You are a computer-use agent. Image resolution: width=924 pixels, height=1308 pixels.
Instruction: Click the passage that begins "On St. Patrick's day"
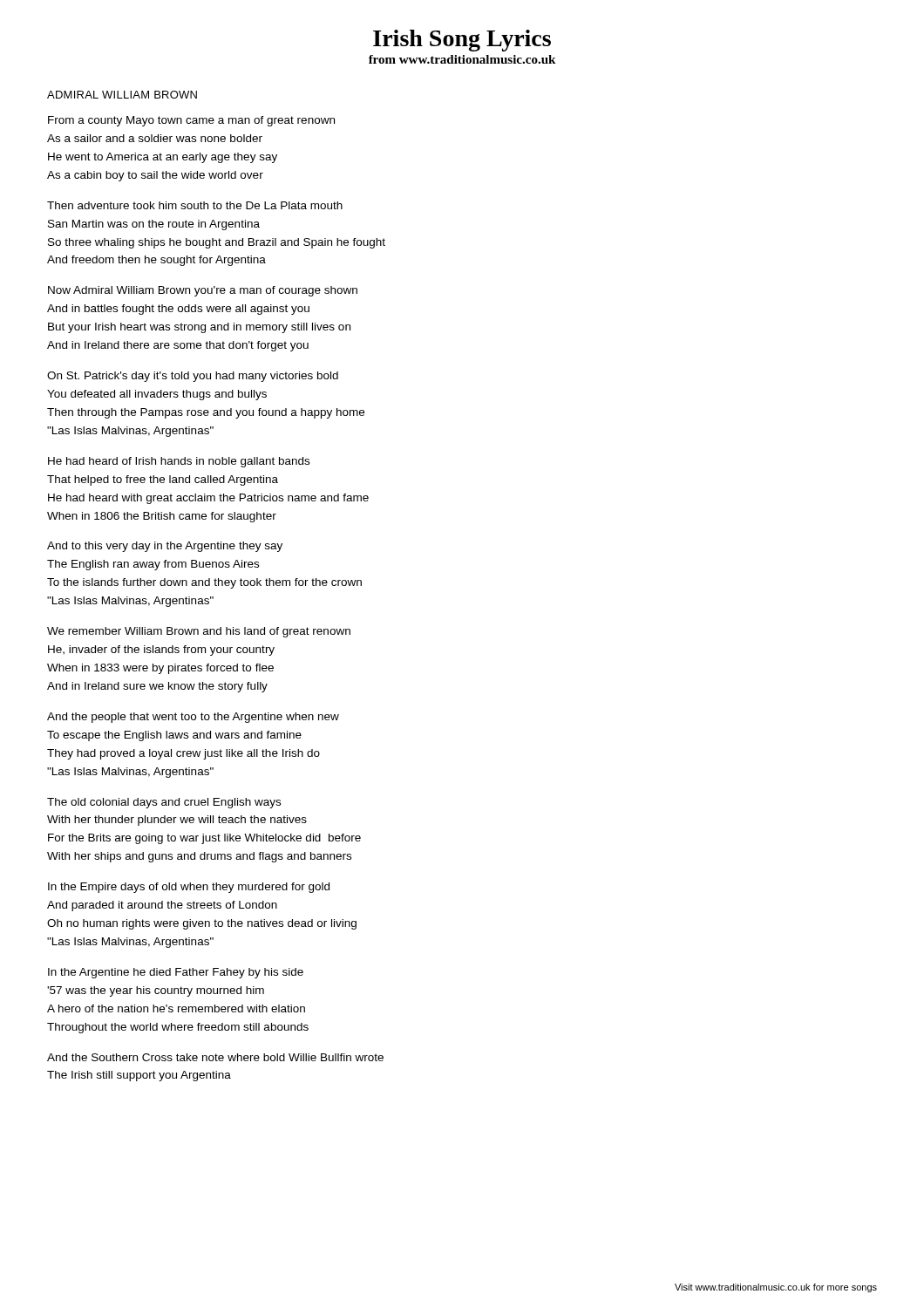click(193, 377)
